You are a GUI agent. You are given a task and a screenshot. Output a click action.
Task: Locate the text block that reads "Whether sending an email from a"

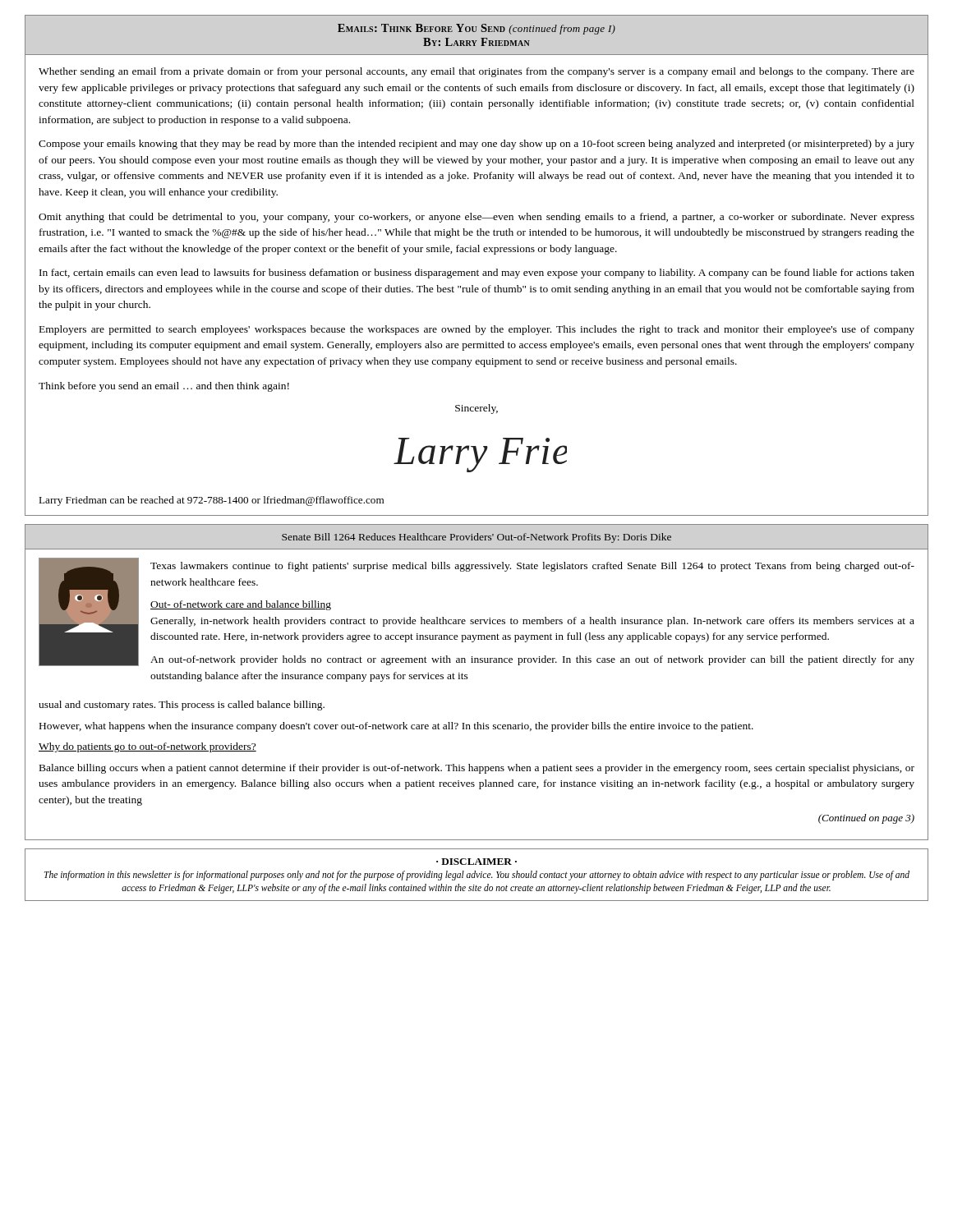point(476,95)
